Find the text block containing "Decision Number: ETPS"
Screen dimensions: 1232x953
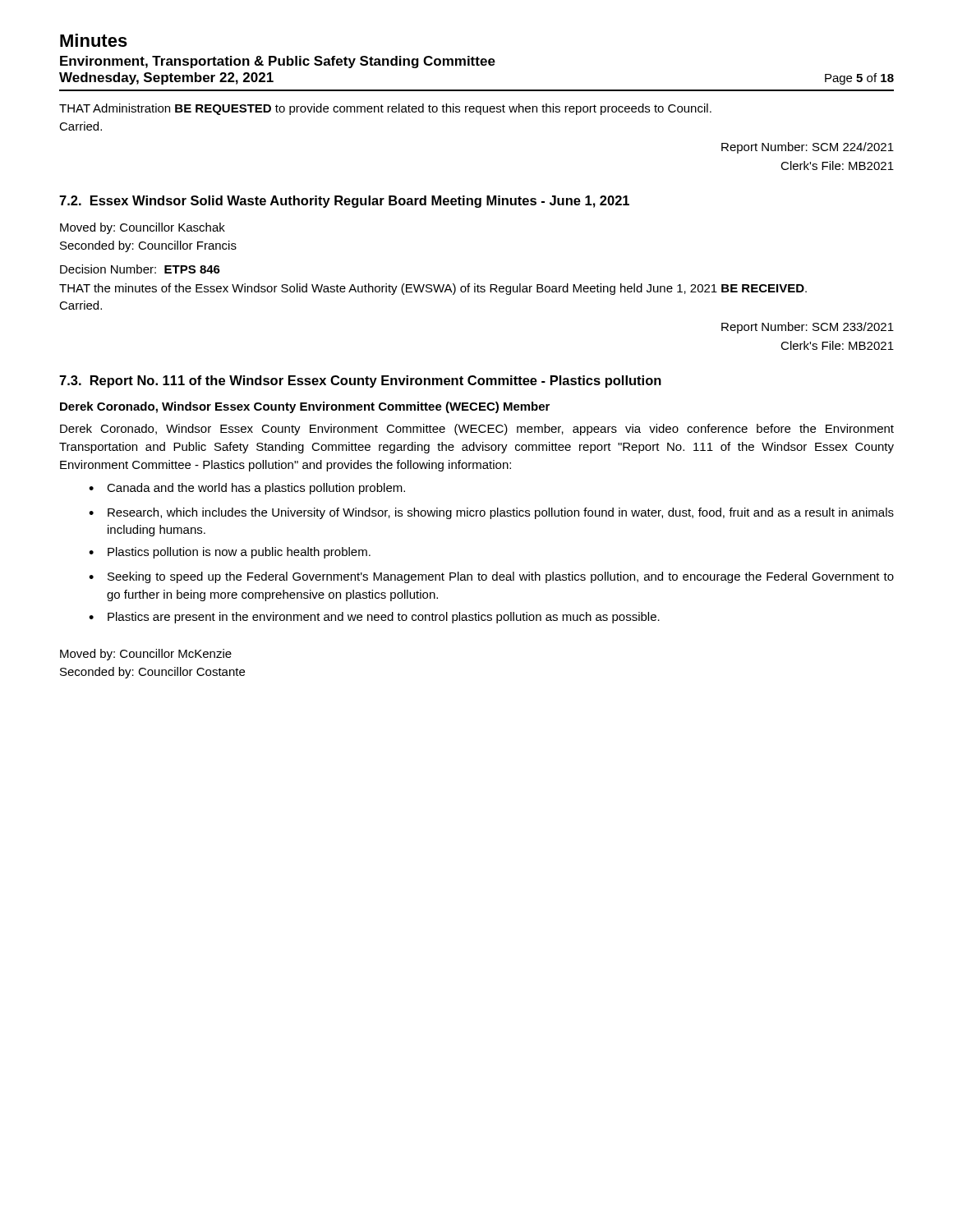140,269
